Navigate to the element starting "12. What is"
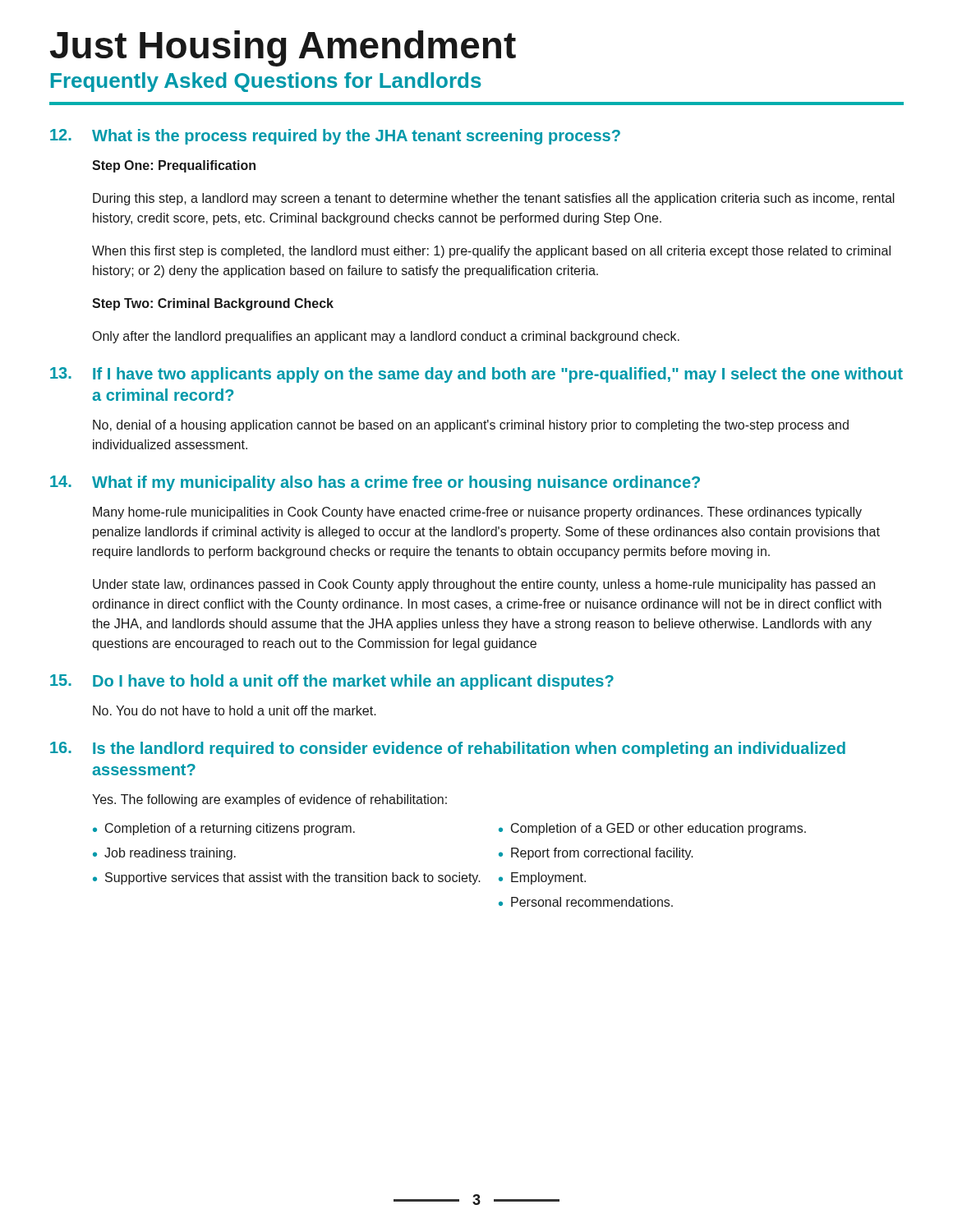 tap(476, 138)
